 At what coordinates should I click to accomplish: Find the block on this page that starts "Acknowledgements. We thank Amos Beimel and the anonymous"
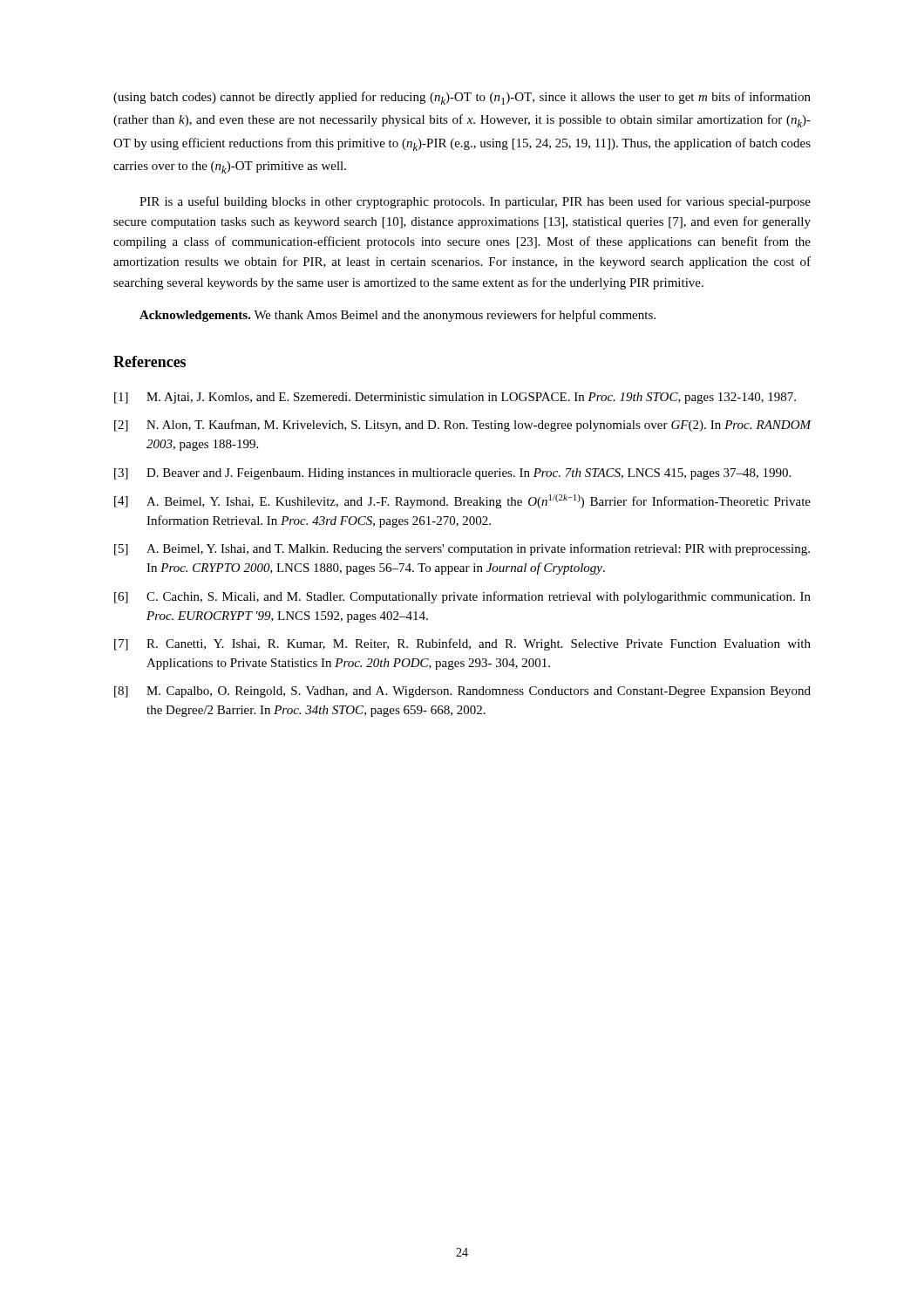[398, 315]
